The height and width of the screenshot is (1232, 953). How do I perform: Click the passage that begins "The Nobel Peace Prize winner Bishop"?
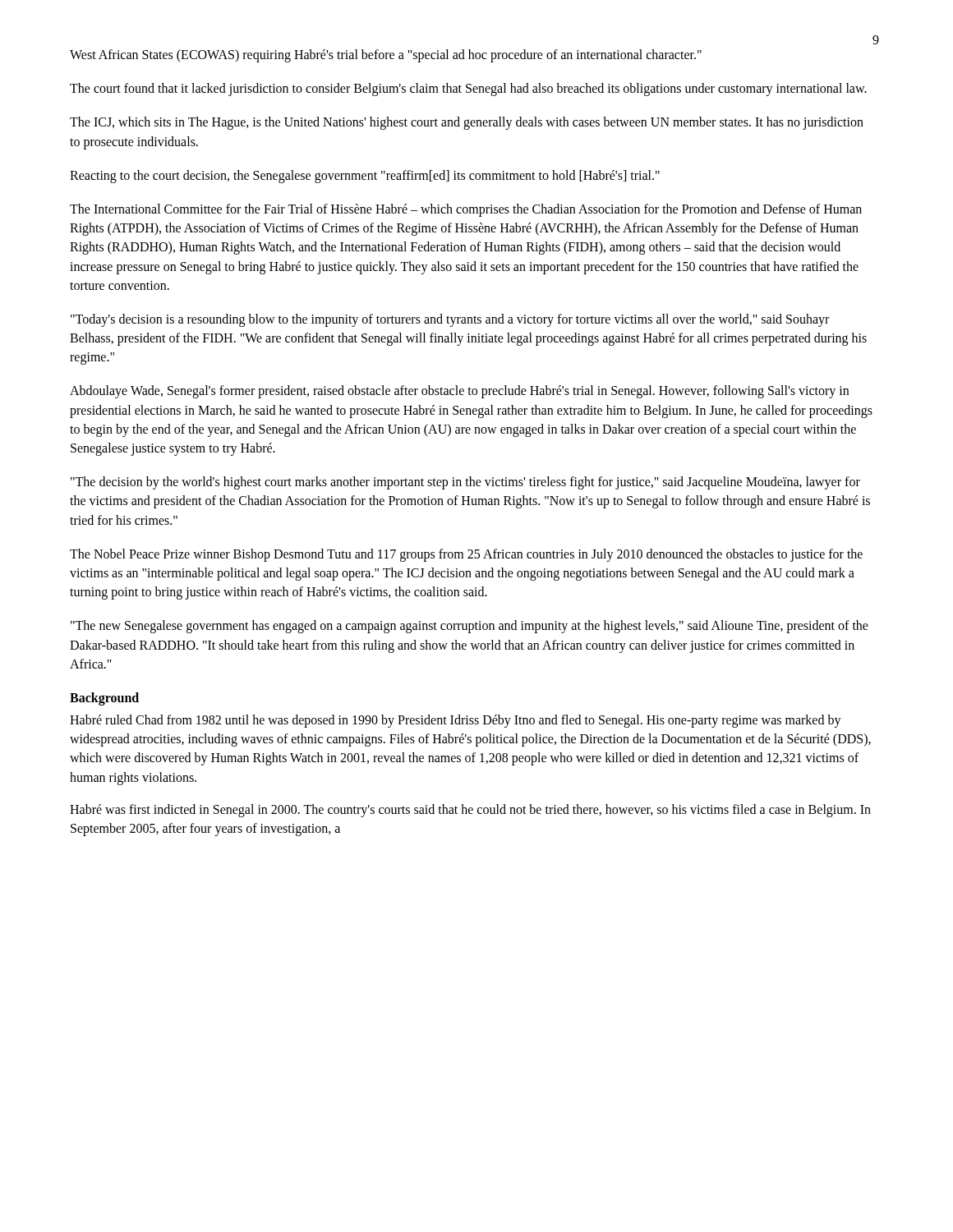pos(472,573)
